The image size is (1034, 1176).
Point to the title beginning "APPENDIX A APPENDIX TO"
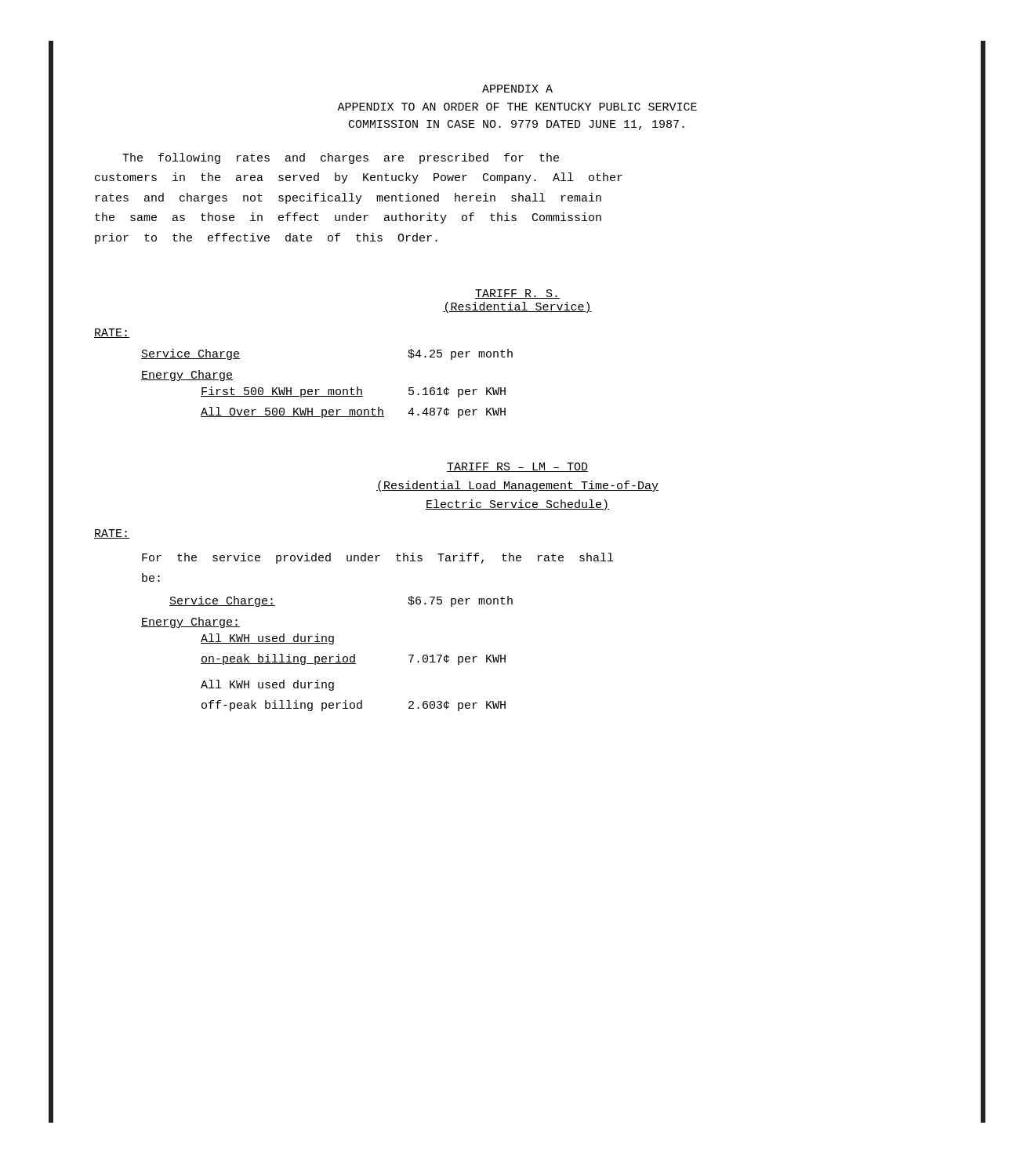coord(517,108)
